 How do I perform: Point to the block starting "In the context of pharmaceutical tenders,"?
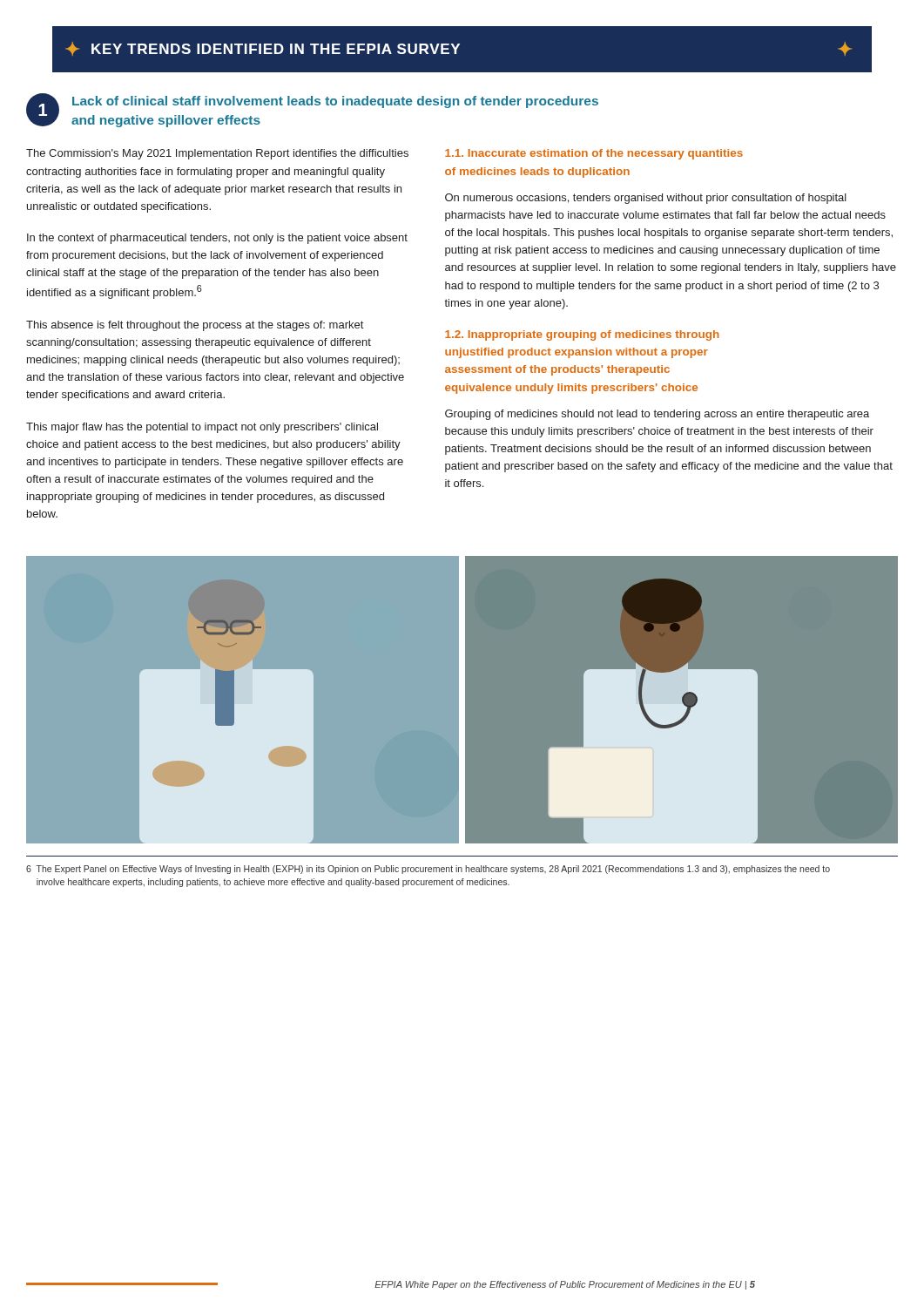pyautogui.click(x=217, y=265)
